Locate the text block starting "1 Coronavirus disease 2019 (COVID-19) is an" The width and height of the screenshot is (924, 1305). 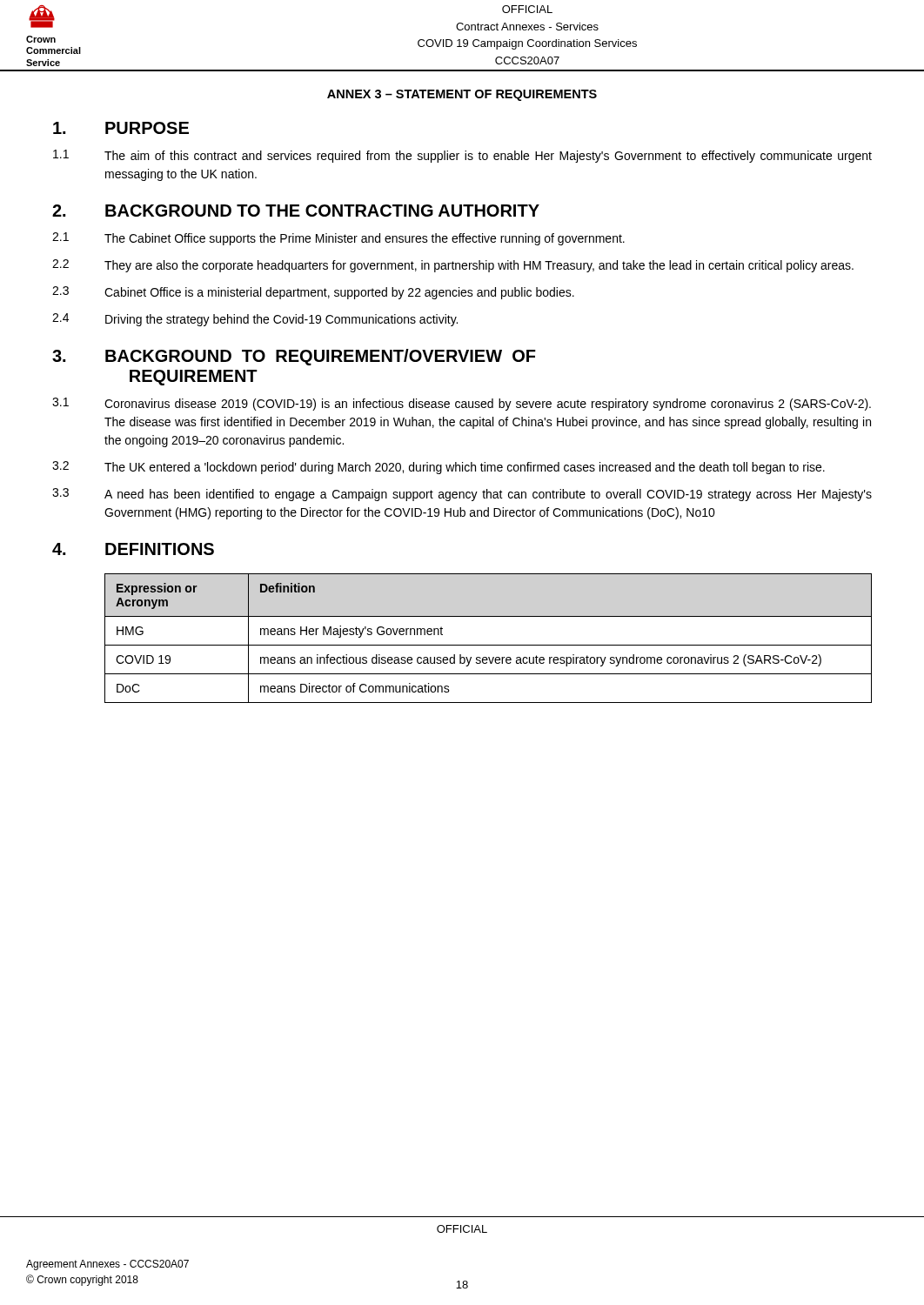click(x=462, y=422)
